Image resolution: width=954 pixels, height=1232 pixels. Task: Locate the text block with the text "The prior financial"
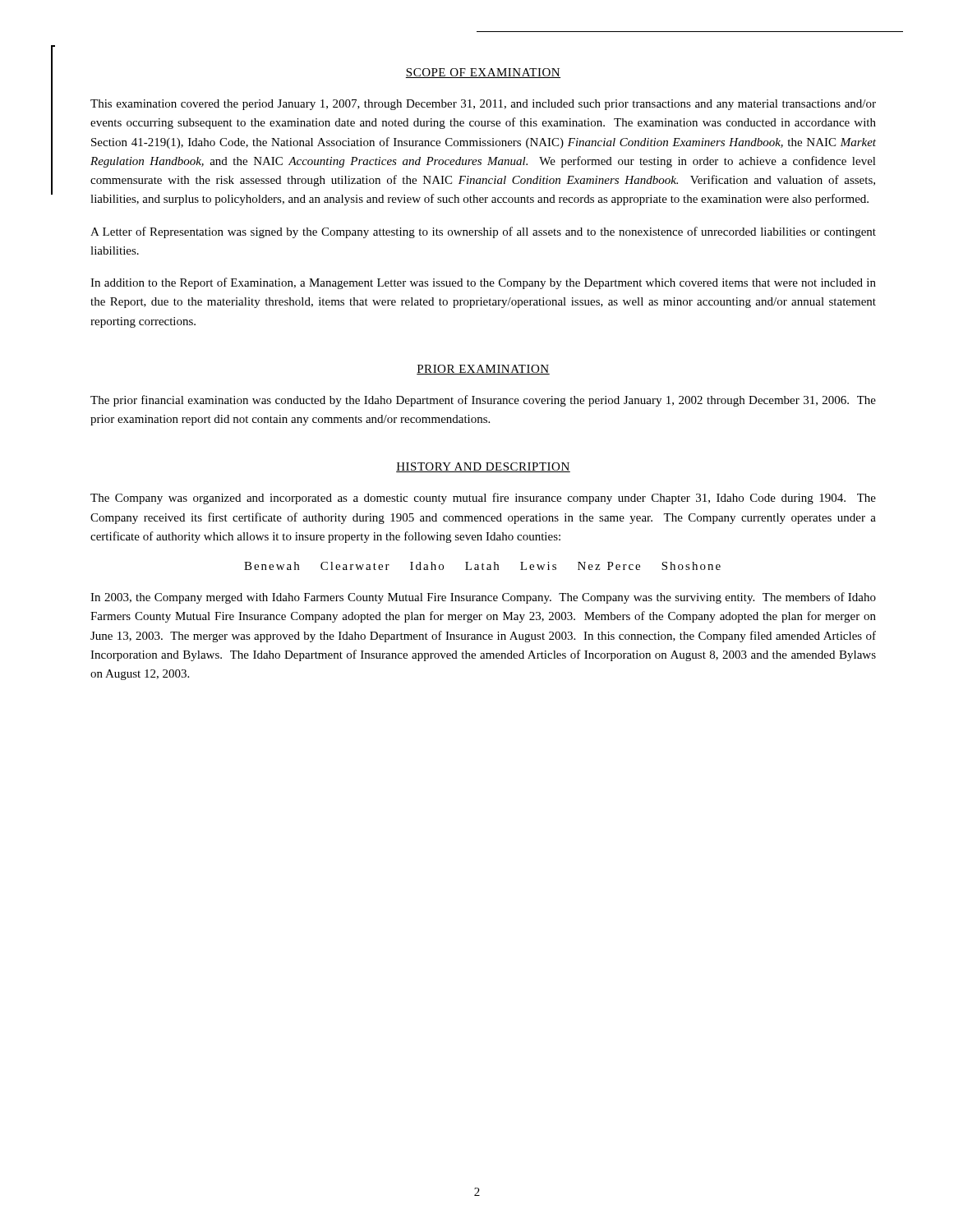483,409
